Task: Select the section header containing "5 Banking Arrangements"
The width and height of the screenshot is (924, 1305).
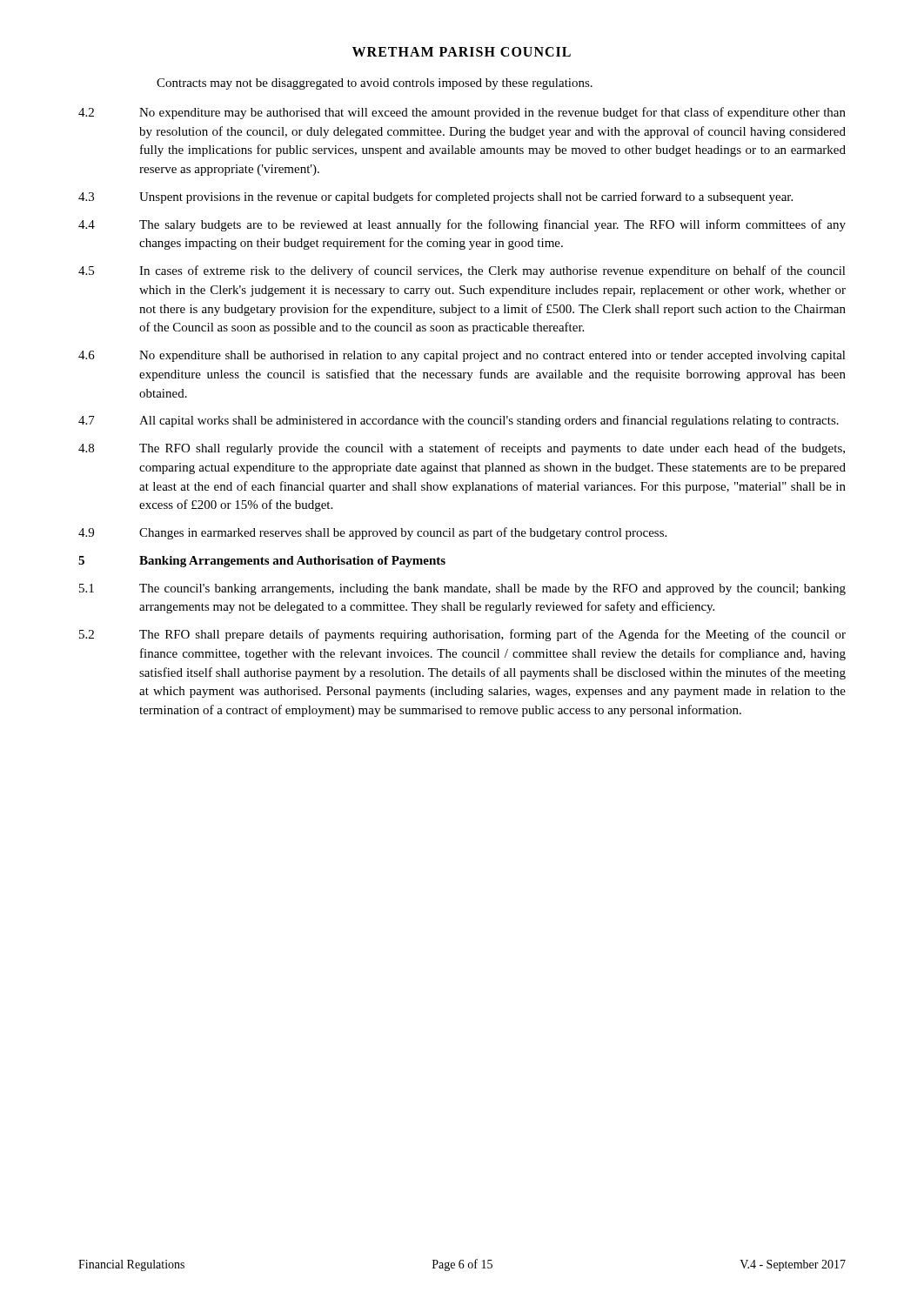Action: click(x=262, y=561)
